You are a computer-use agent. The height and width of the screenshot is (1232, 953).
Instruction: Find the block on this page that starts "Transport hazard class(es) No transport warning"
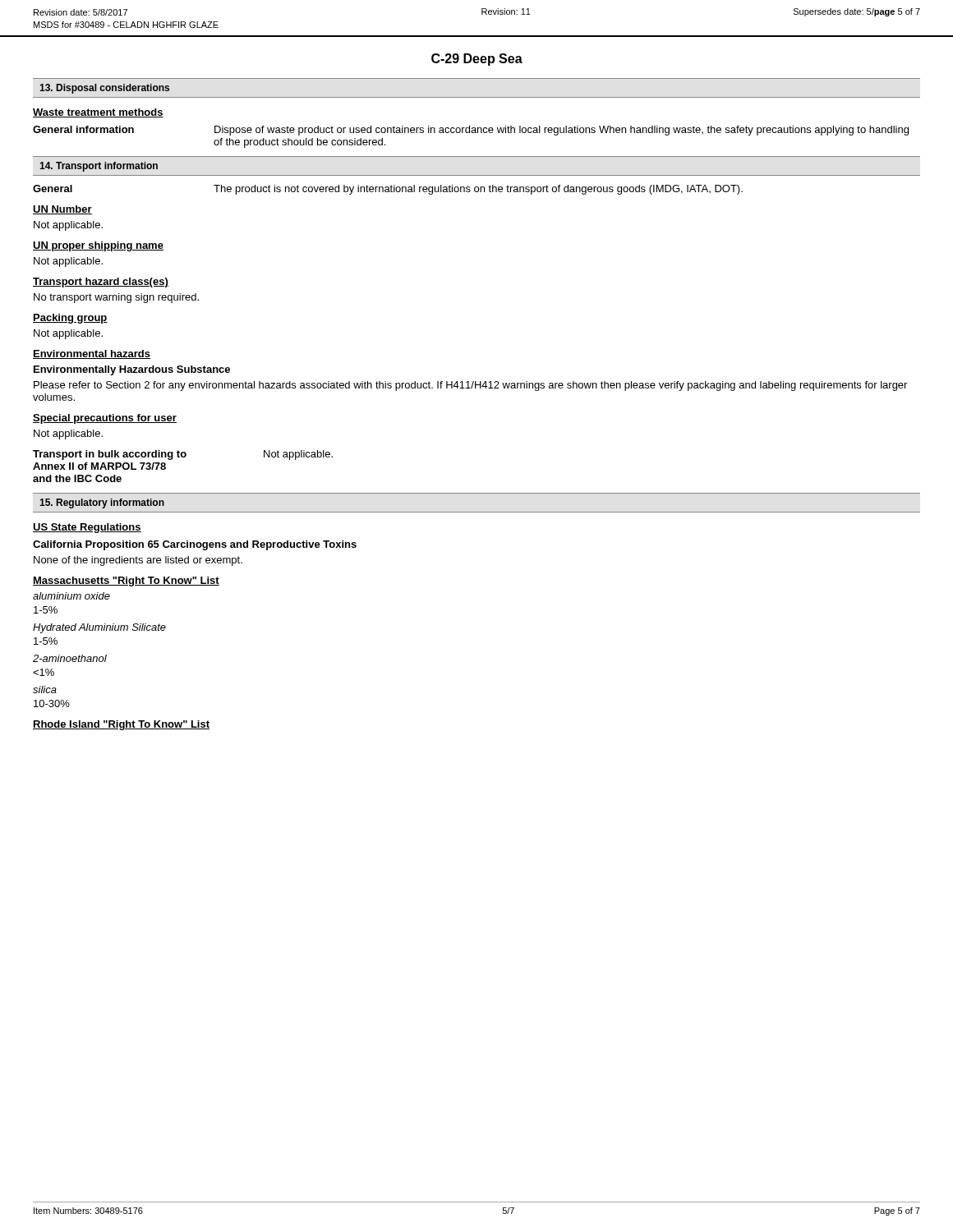click(101, 283)
